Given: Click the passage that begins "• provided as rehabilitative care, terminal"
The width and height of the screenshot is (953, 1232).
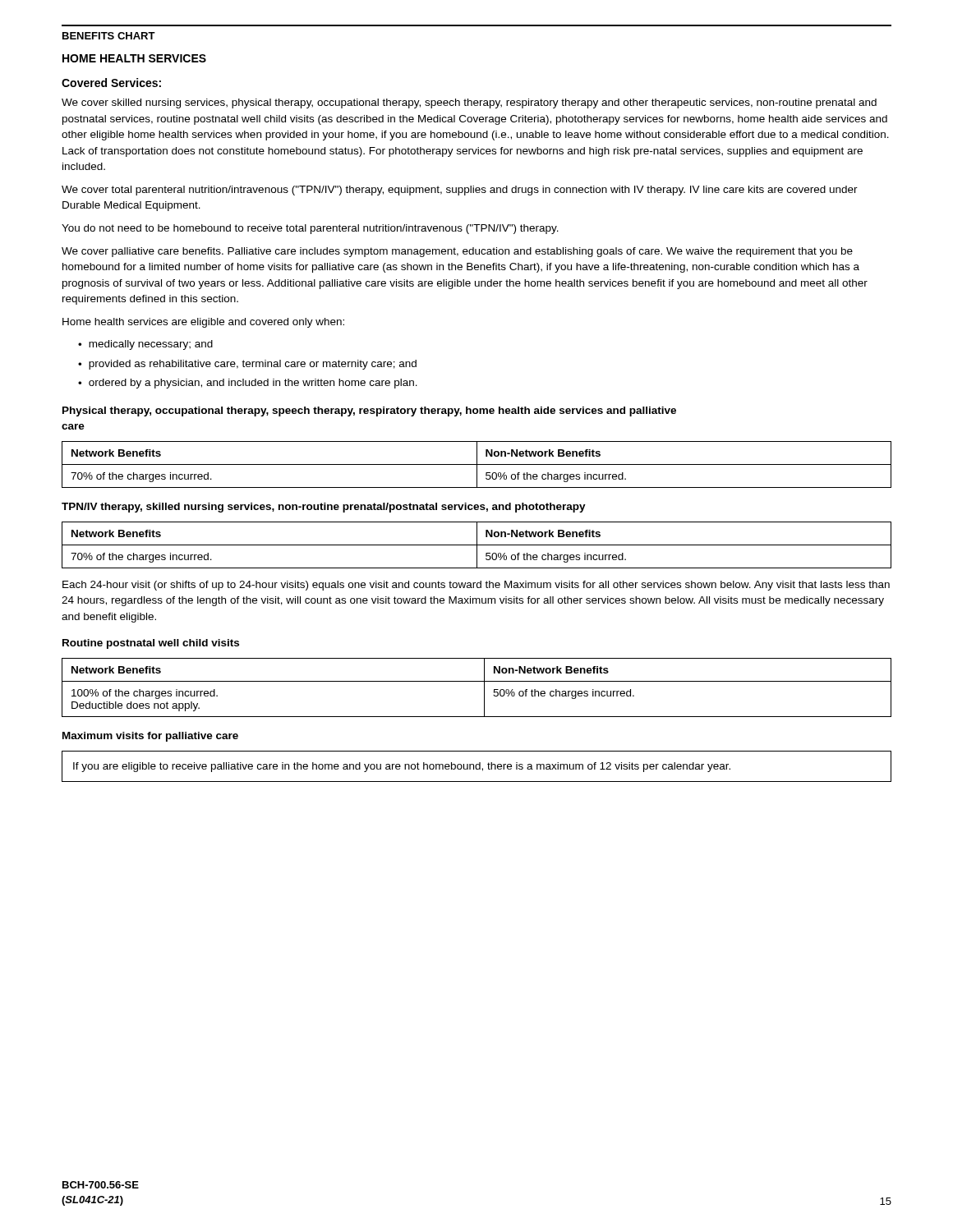Looking at the screenshot, I should [248, 364].
